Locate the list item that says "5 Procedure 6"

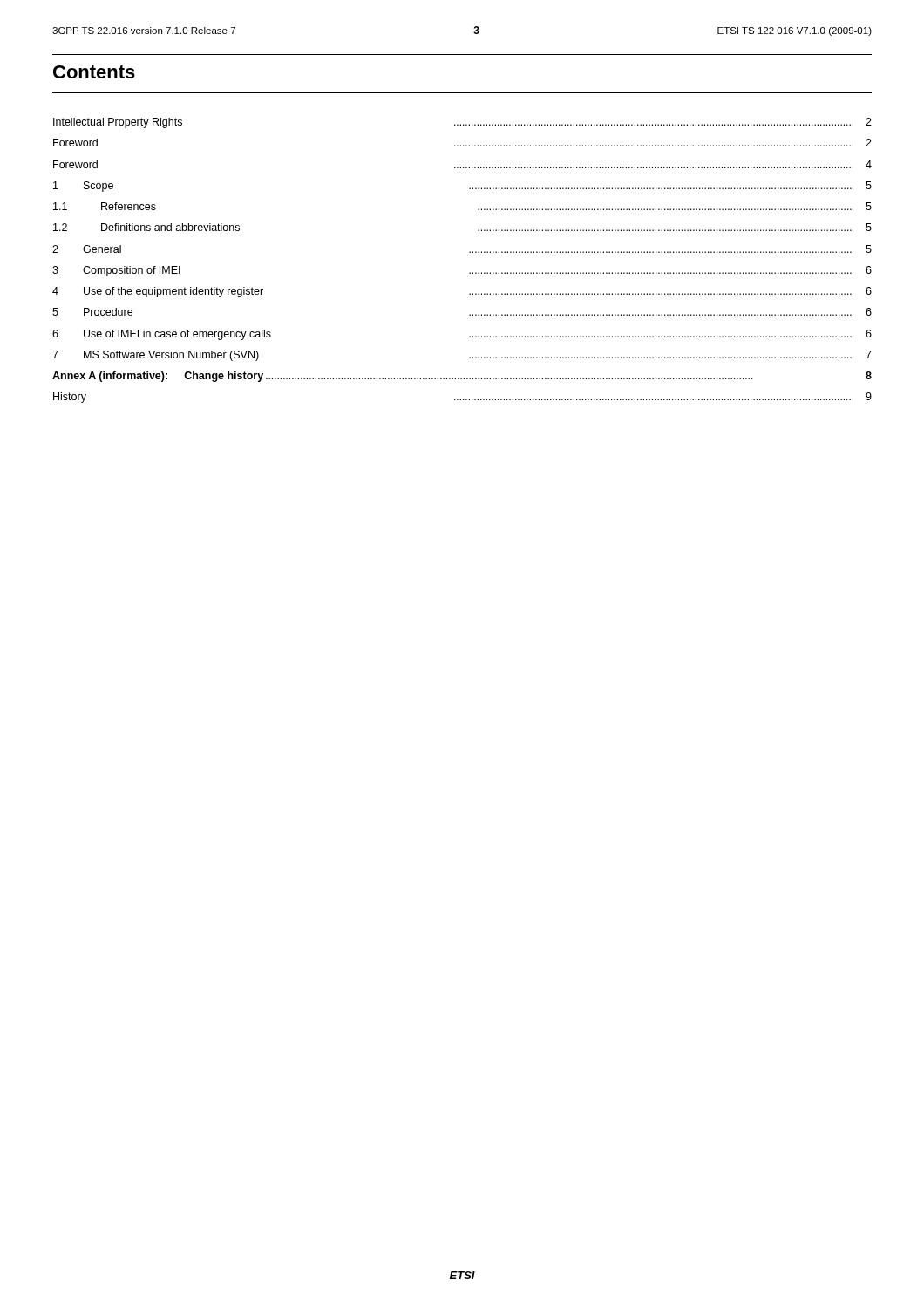pyautogui.click(x=462, y=313)
